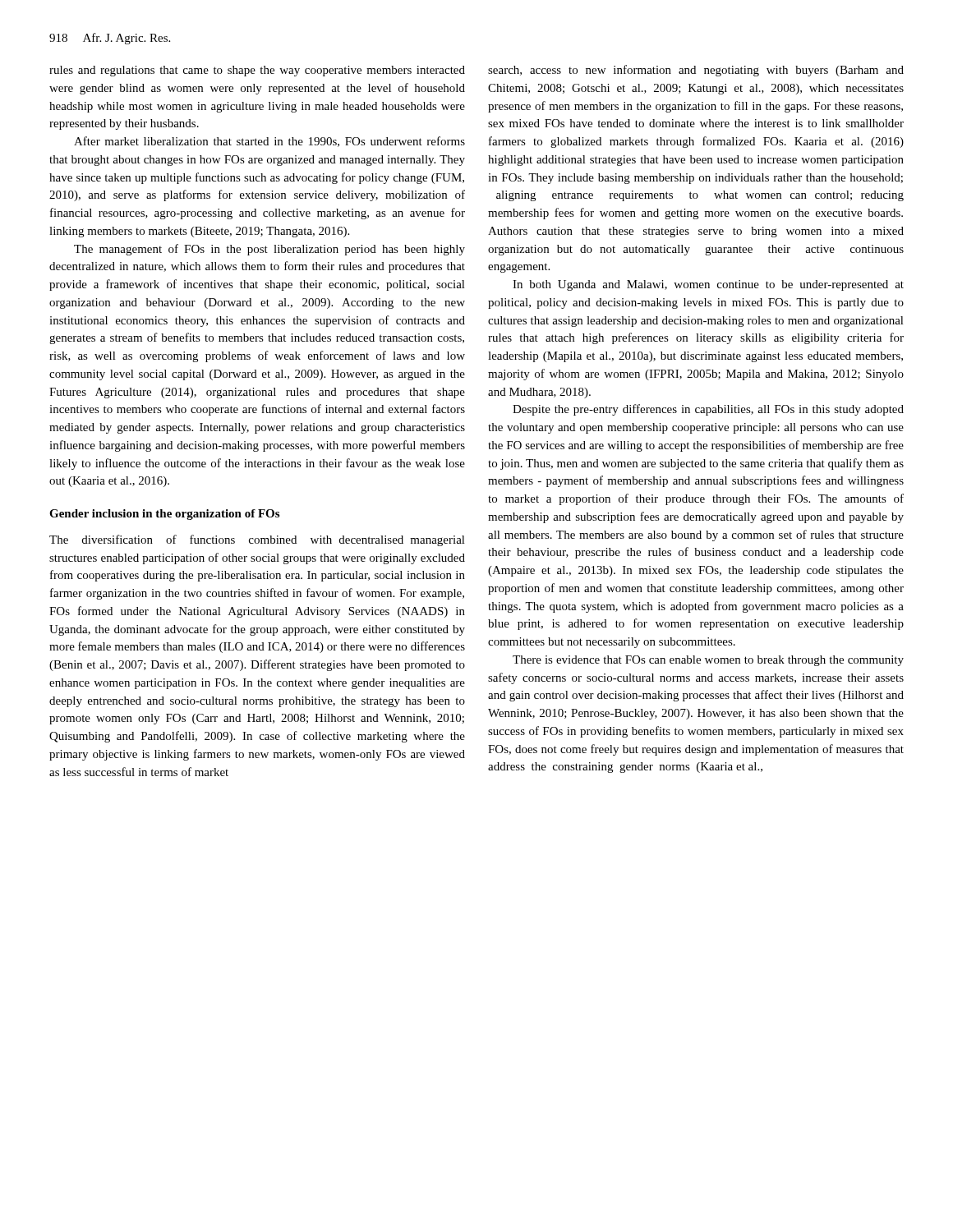Click the passage that begins "The management of FOs in the"
The width and height of the screenshot is (953, 1232).
coord(257,365)
